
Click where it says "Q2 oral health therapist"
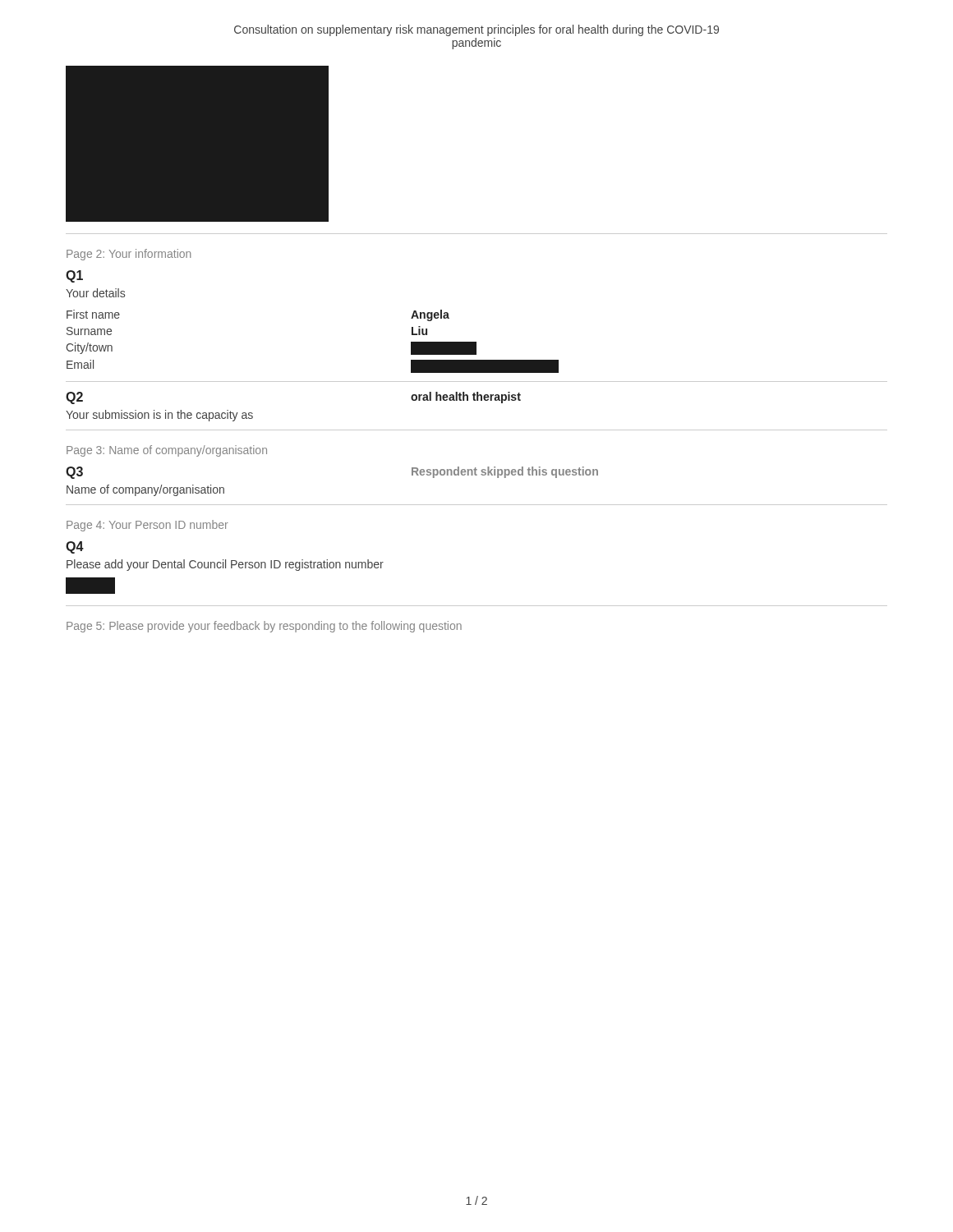click(x=69, y=400)
